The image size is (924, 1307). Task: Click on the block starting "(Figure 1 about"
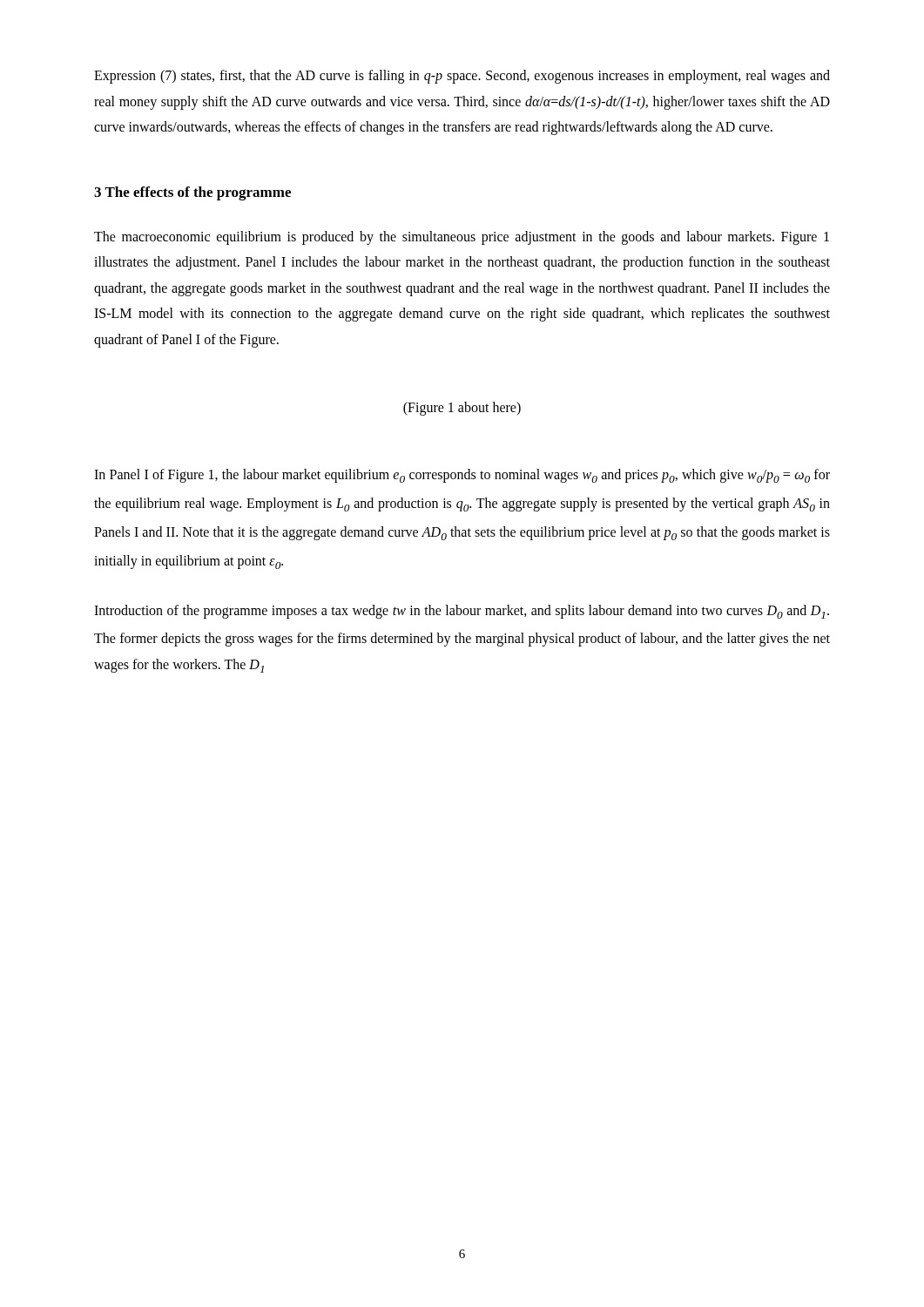(x=462, y=407)
